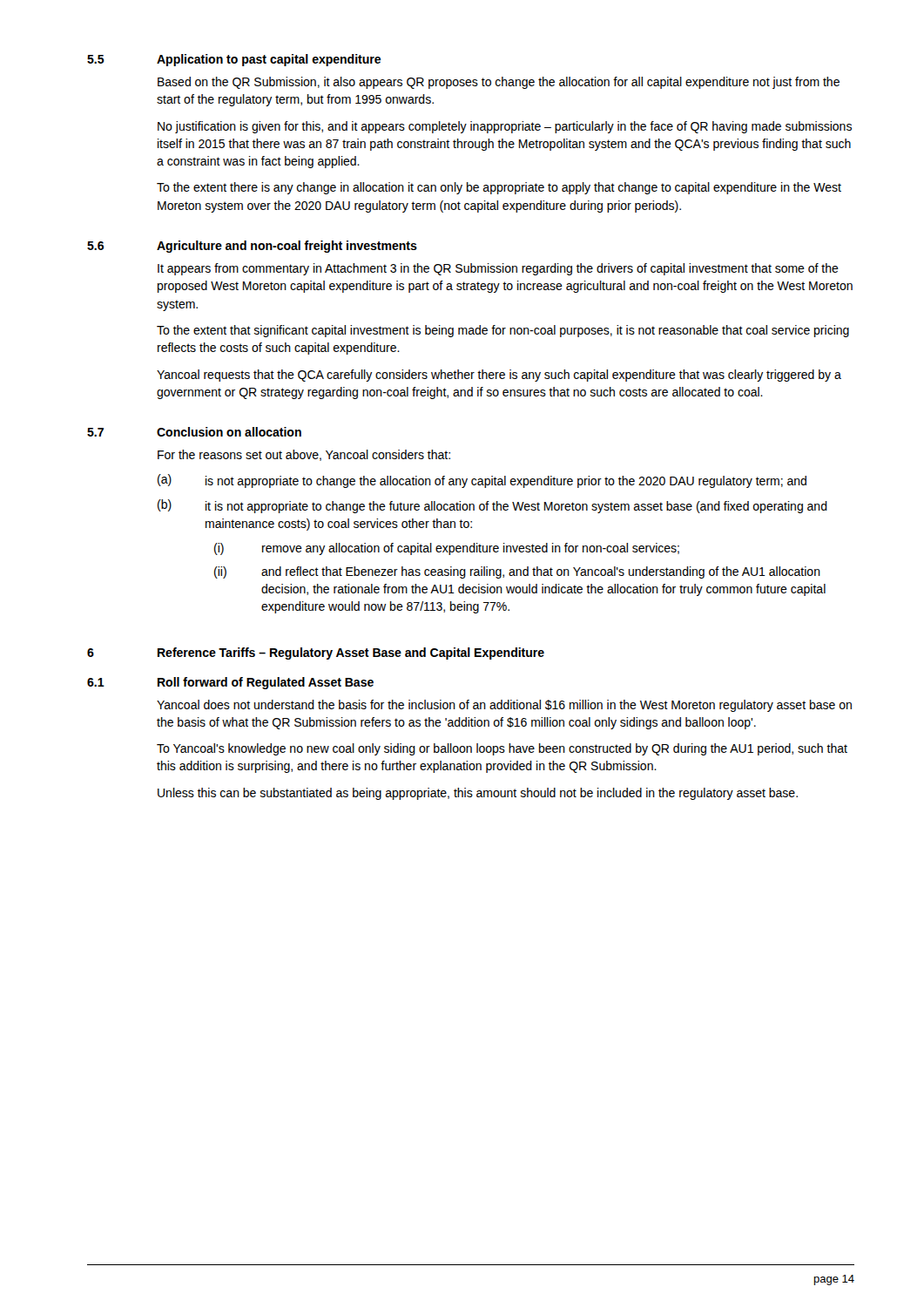Select the list item with the text "(a) is not appropriate"
Screen dimensions: 1307x924
coord(506,481)
